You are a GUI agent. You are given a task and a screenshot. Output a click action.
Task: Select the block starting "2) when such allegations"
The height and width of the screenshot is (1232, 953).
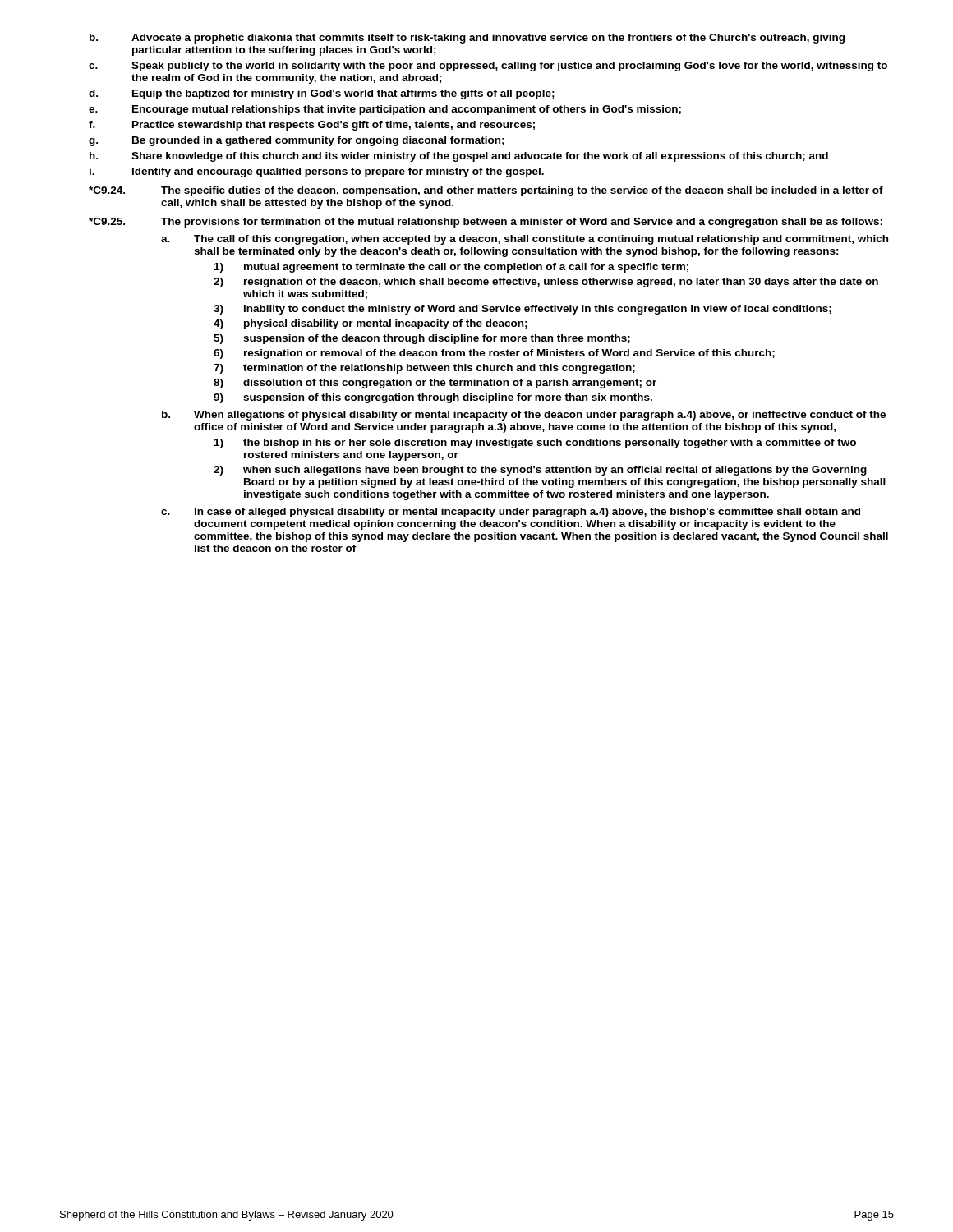point(554,482)
